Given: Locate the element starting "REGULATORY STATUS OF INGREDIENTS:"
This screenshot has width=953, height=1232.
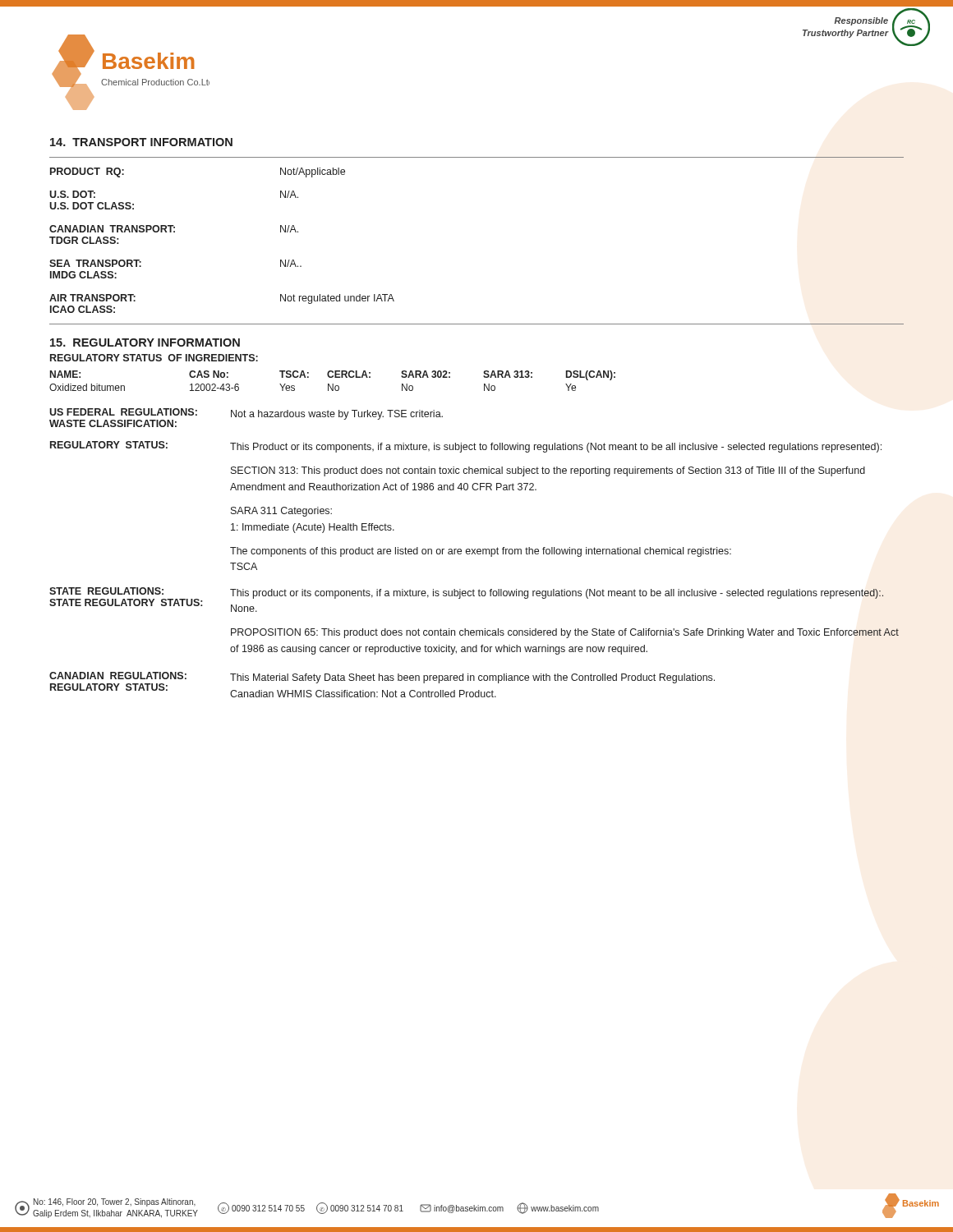Looking at the screenshot, I should point(154,358).
